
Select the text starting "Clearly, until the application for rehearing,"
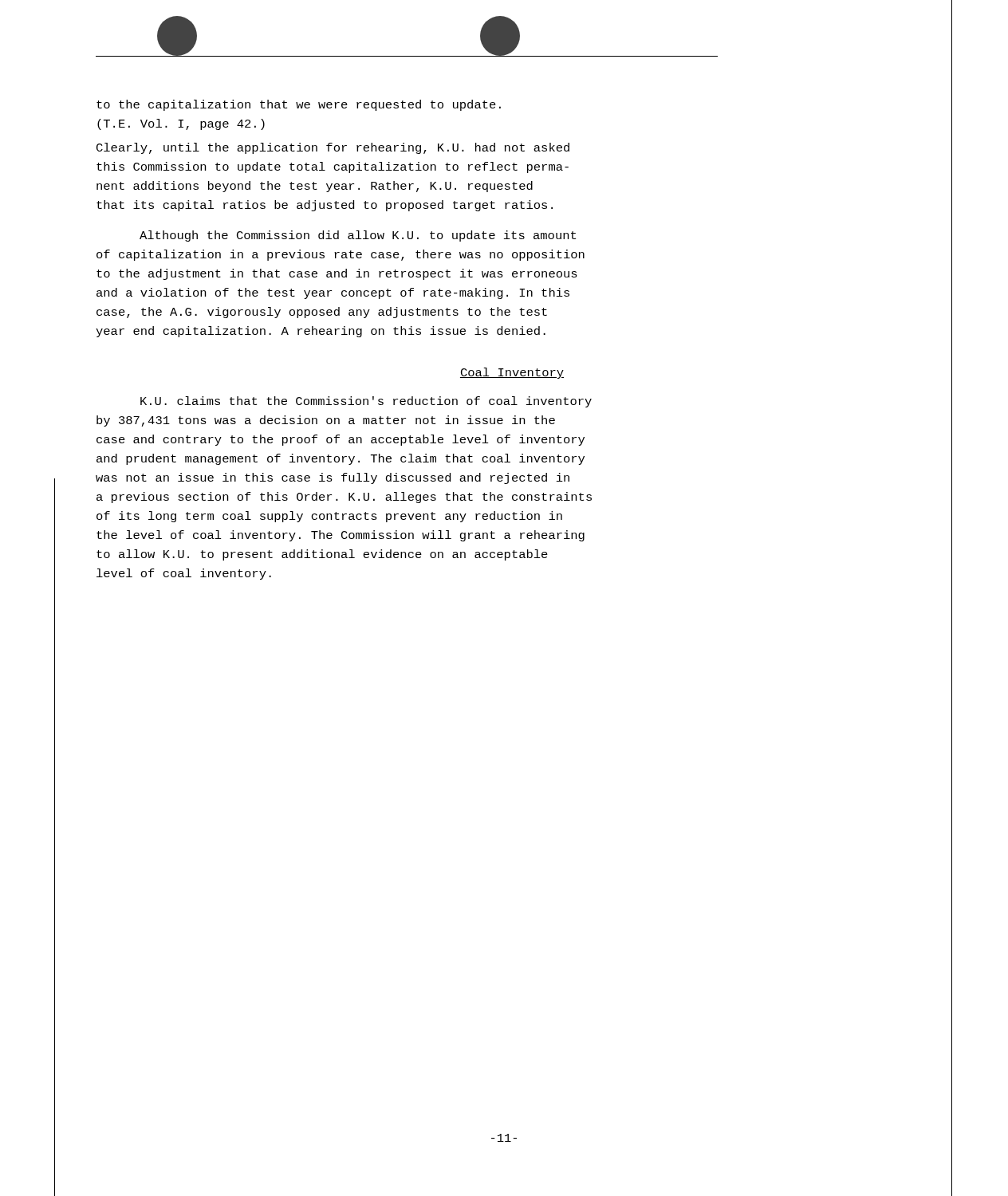point(333,177)
